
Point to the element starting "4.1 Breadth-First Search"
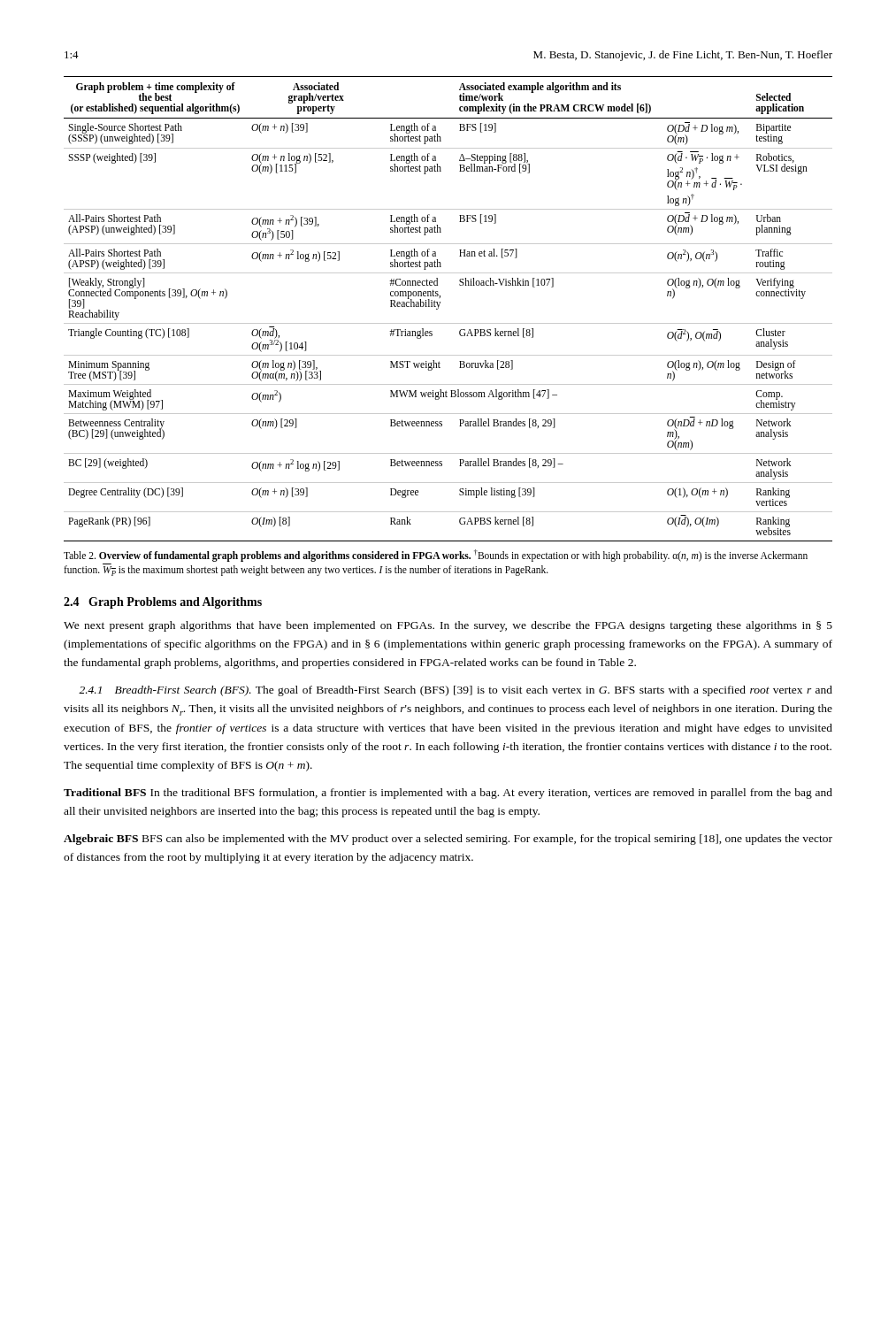(x=448, y=727)
